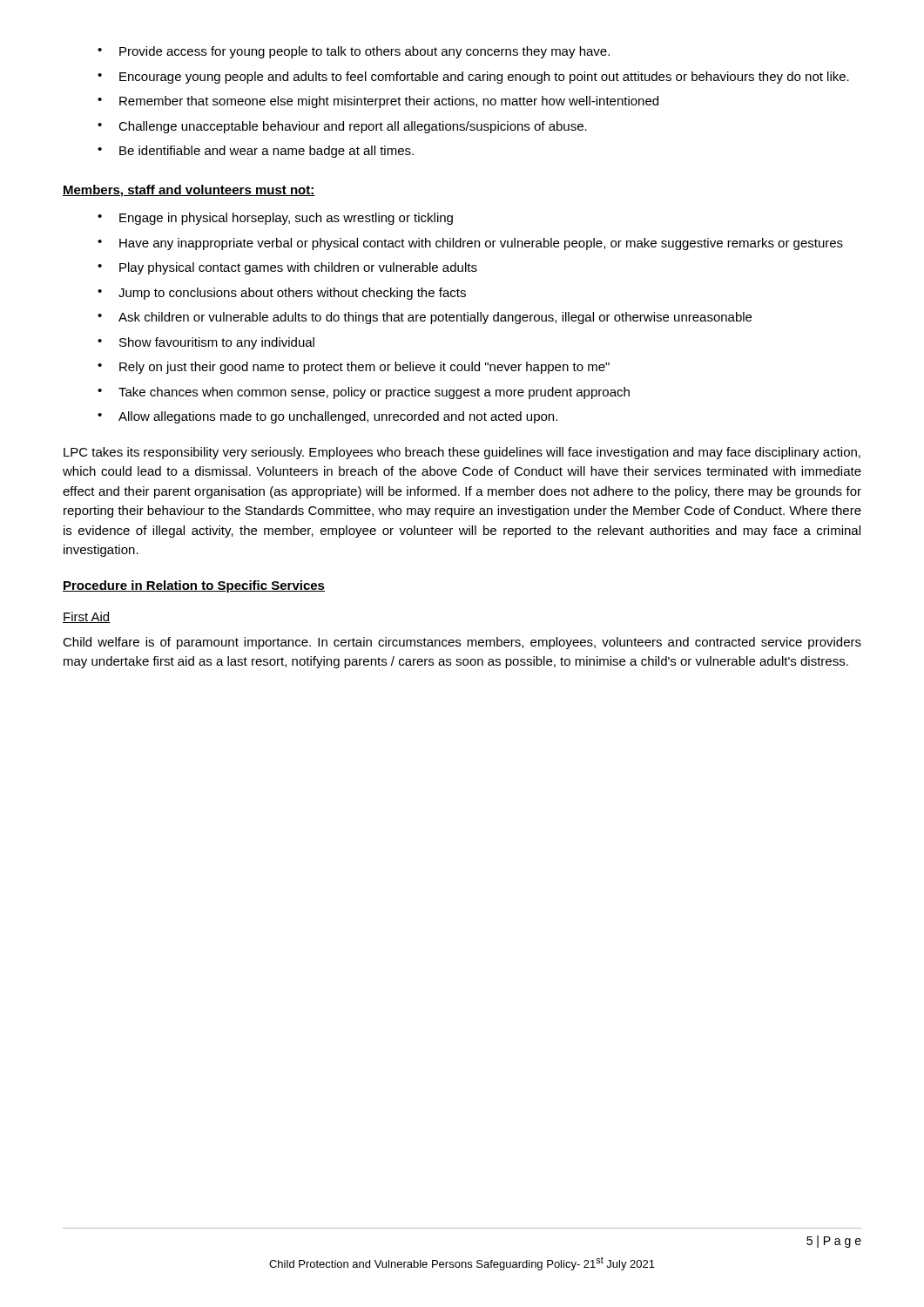Select the element starting "• Encourage young people"
The image size is (924, 1307).
pos(474,76)
